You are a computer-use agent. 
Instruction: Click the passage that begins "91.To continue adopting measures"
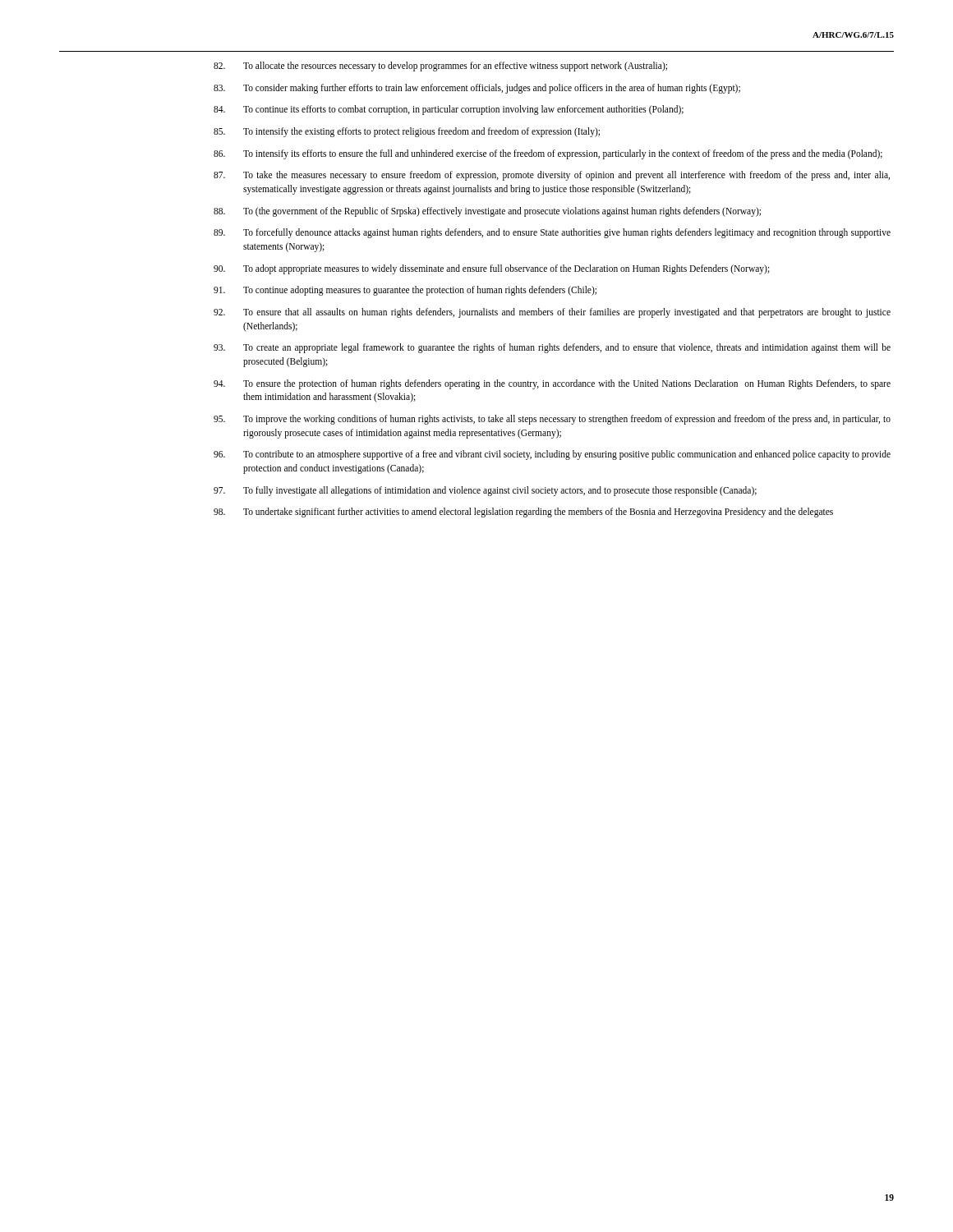pos(552,291)
